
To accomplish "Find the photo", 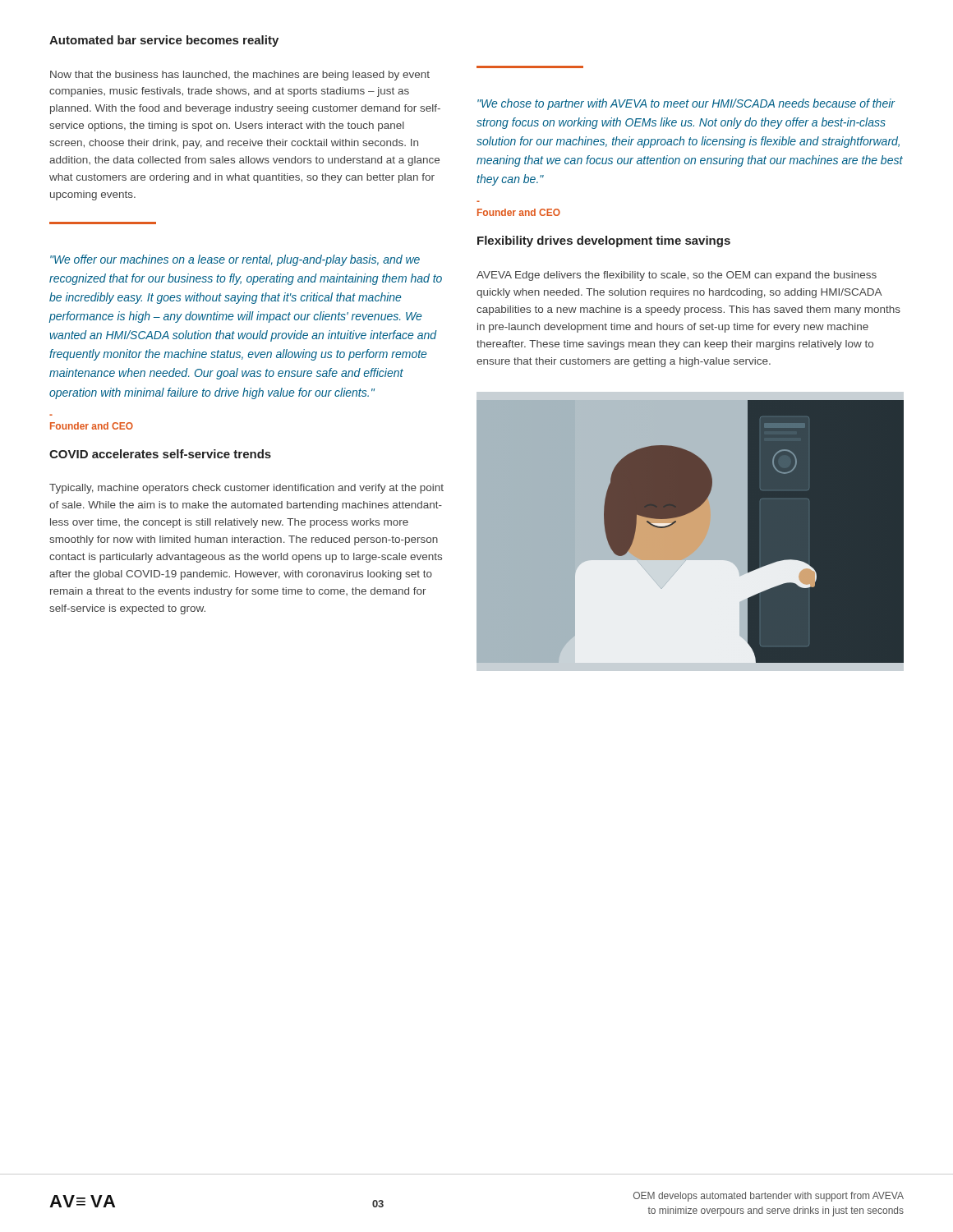I will pos(690,531).
